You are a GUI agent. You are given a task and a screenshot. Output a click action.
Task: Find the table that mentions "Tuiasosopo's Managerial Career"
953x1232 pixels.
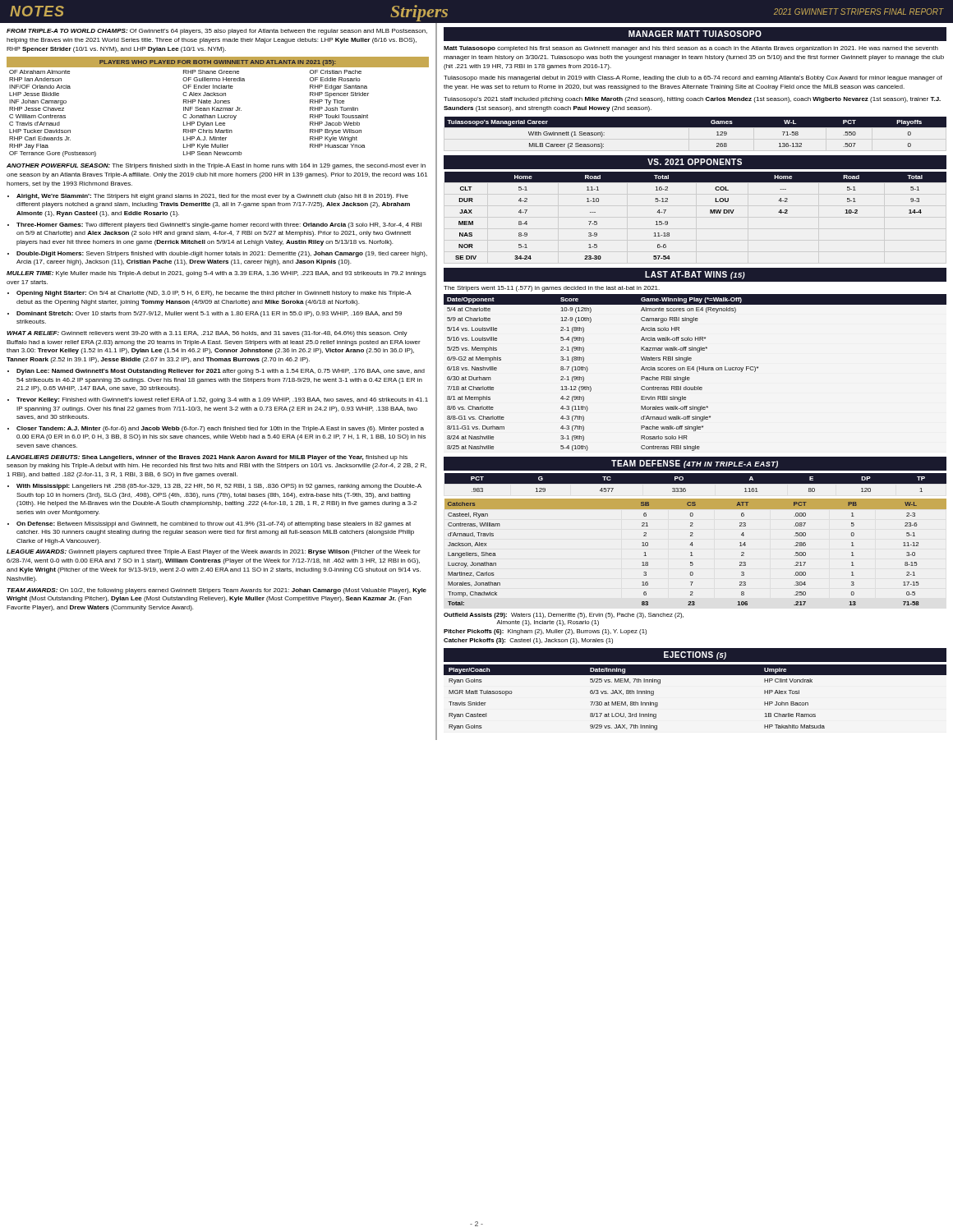click(695, 134)
